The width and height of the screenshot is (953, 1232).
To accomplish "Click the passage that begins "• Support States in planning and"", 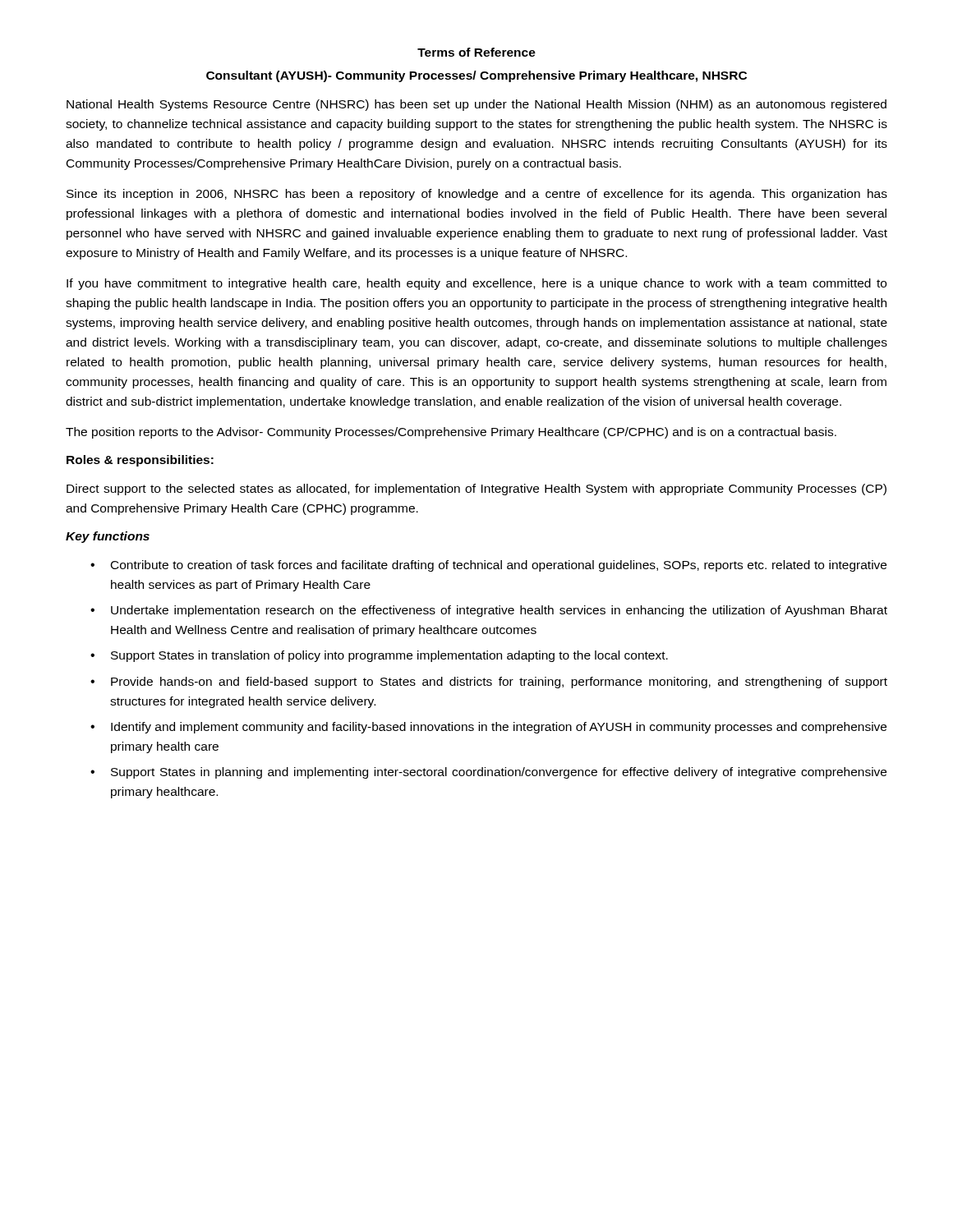I will 489,782.
